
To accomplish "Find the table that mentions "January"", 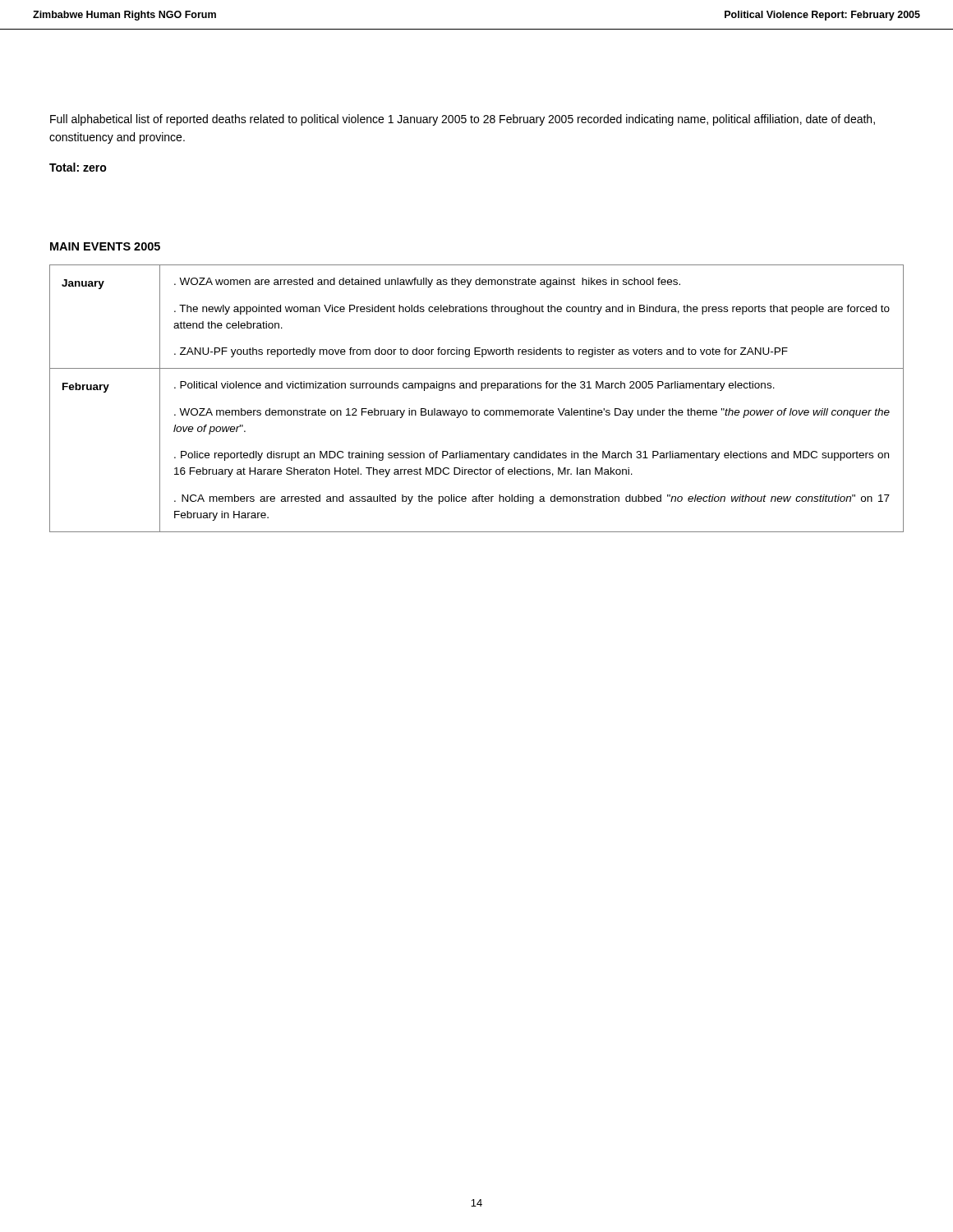I will [x=476, y=399].
